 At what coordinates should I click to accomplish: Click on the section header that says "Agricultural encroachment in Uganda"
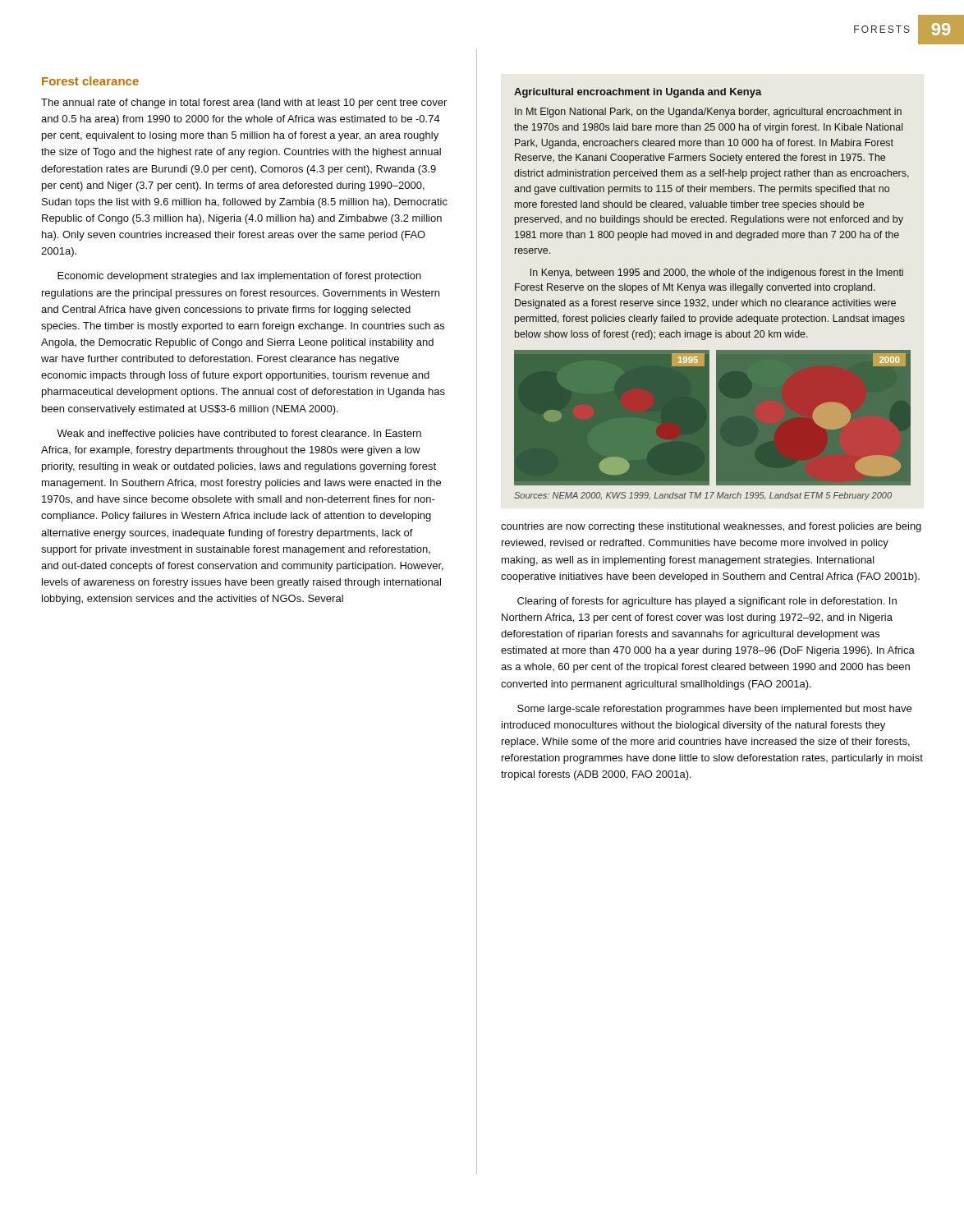point(638,92)
